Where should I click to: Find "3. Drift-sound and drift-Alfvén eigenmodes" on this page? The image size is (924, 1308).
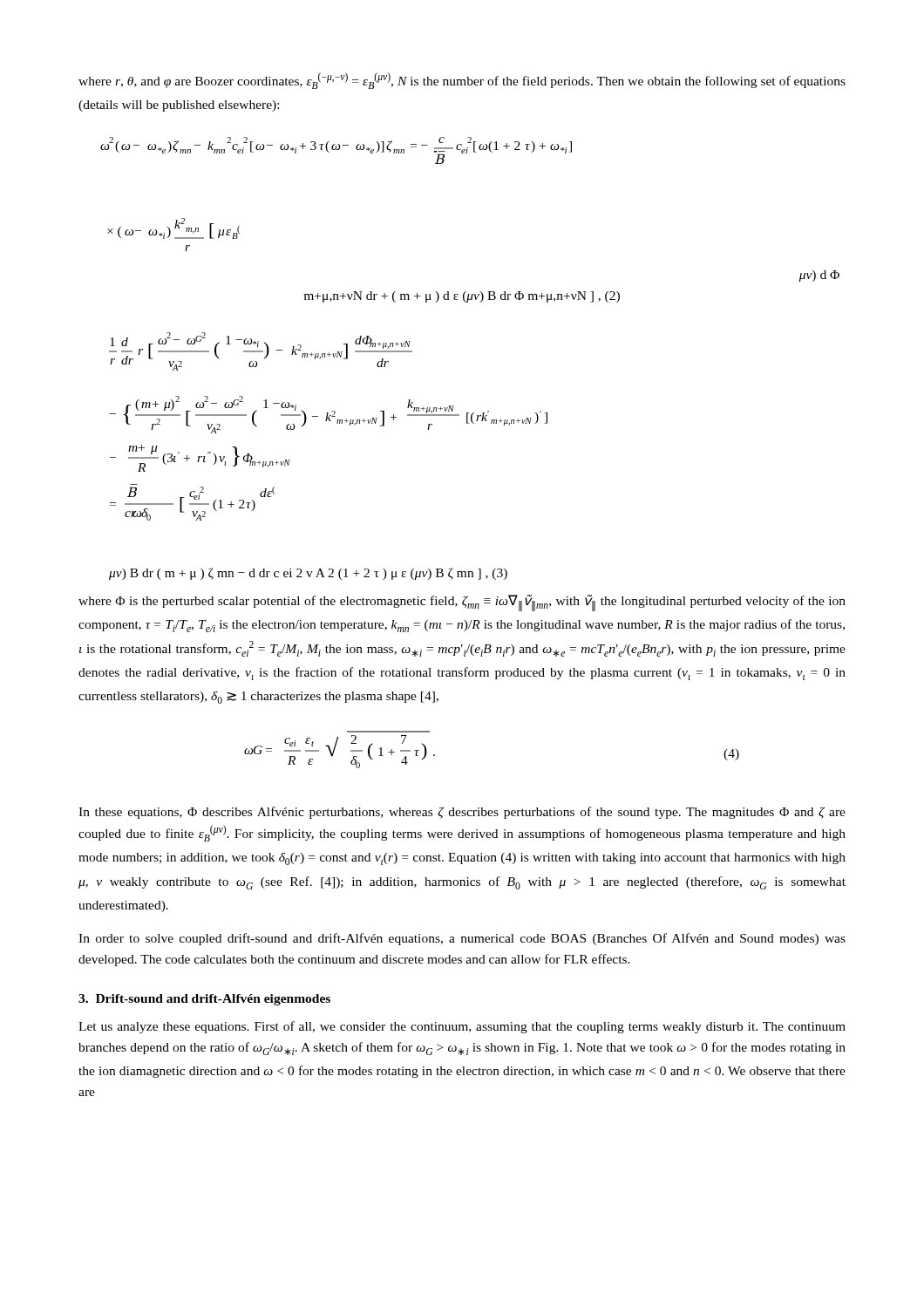point(205,998)
